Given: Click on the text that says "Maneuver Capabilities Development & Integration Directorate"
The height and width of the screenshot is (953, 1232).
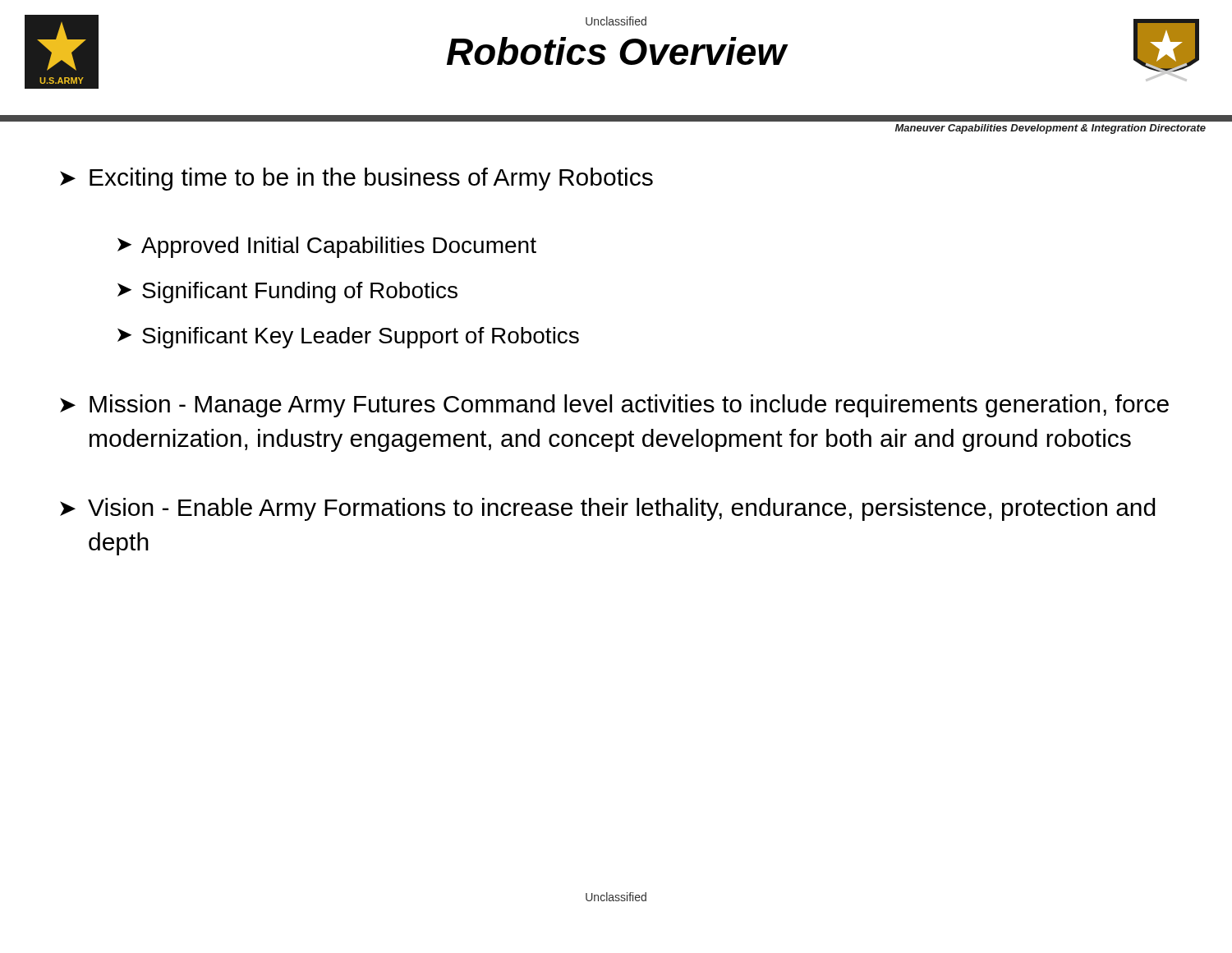Looking at the screenshot, I should pos(1050,128).
